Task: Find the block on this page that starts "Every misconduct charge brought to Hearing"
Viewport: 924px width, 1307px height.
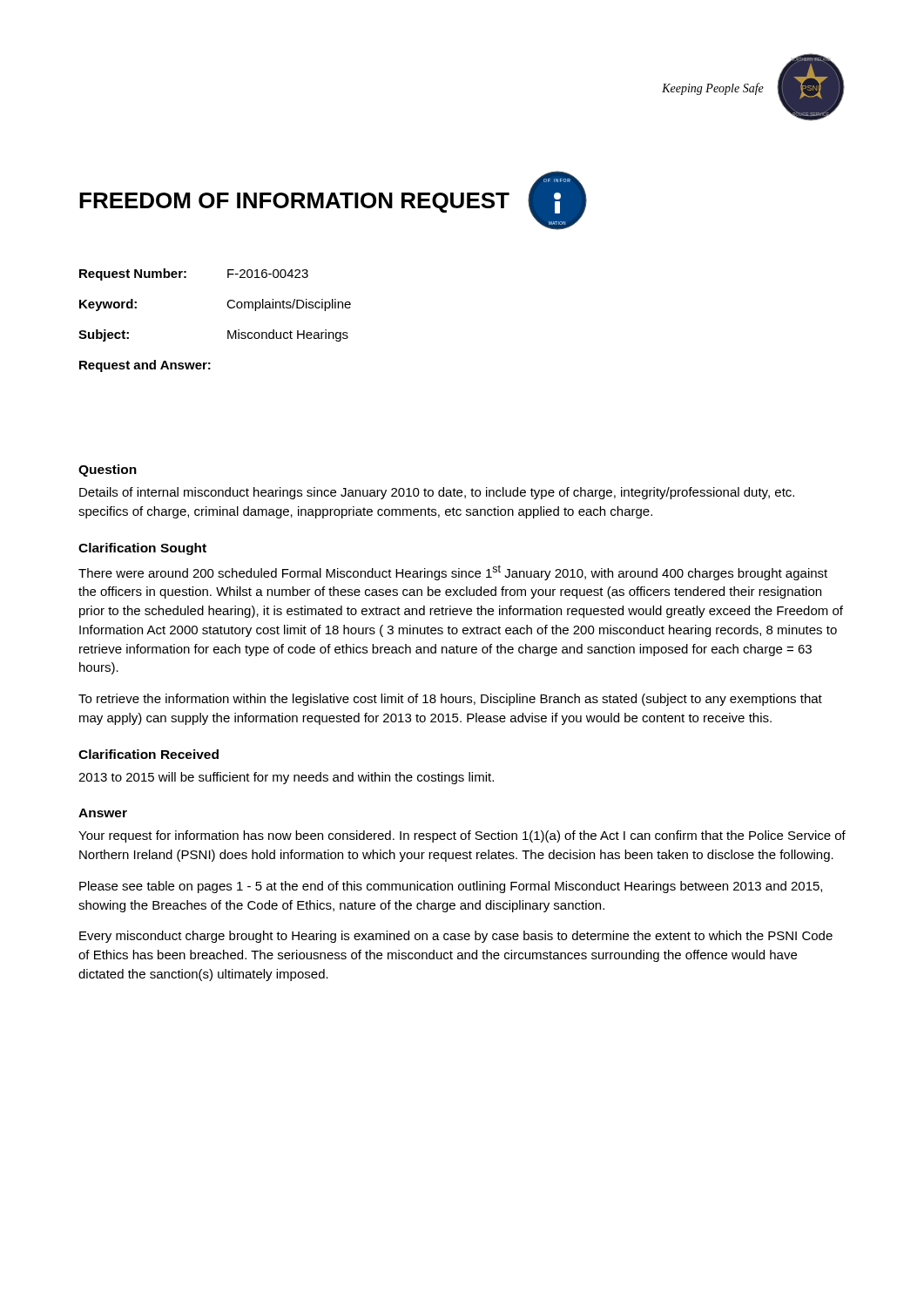Action: [456, 955]
